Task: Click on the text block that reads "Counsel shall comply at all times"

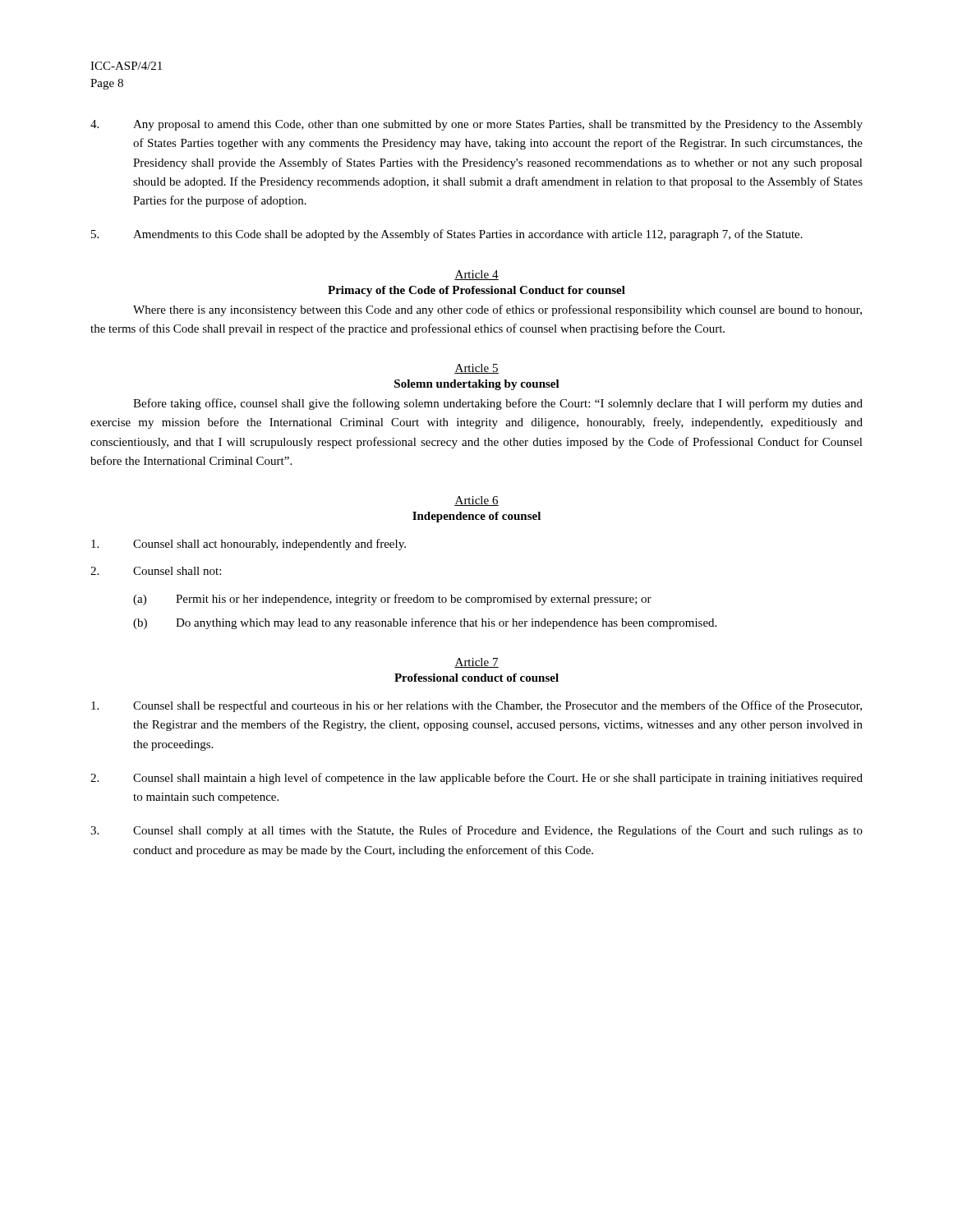Action: (x=476, y=841)
